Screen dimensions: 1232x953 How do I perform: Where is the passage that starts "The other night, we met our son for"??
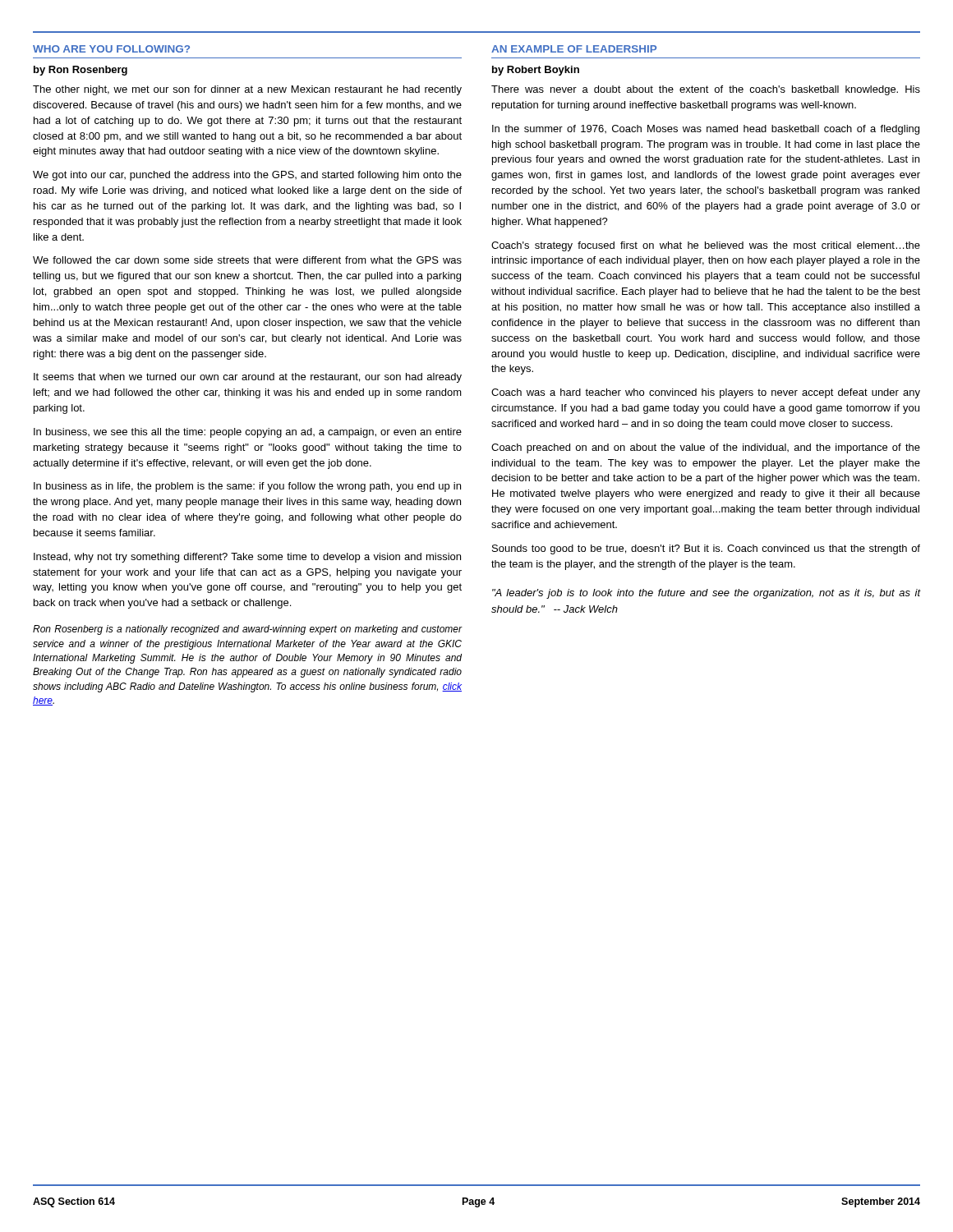[247, 120]
